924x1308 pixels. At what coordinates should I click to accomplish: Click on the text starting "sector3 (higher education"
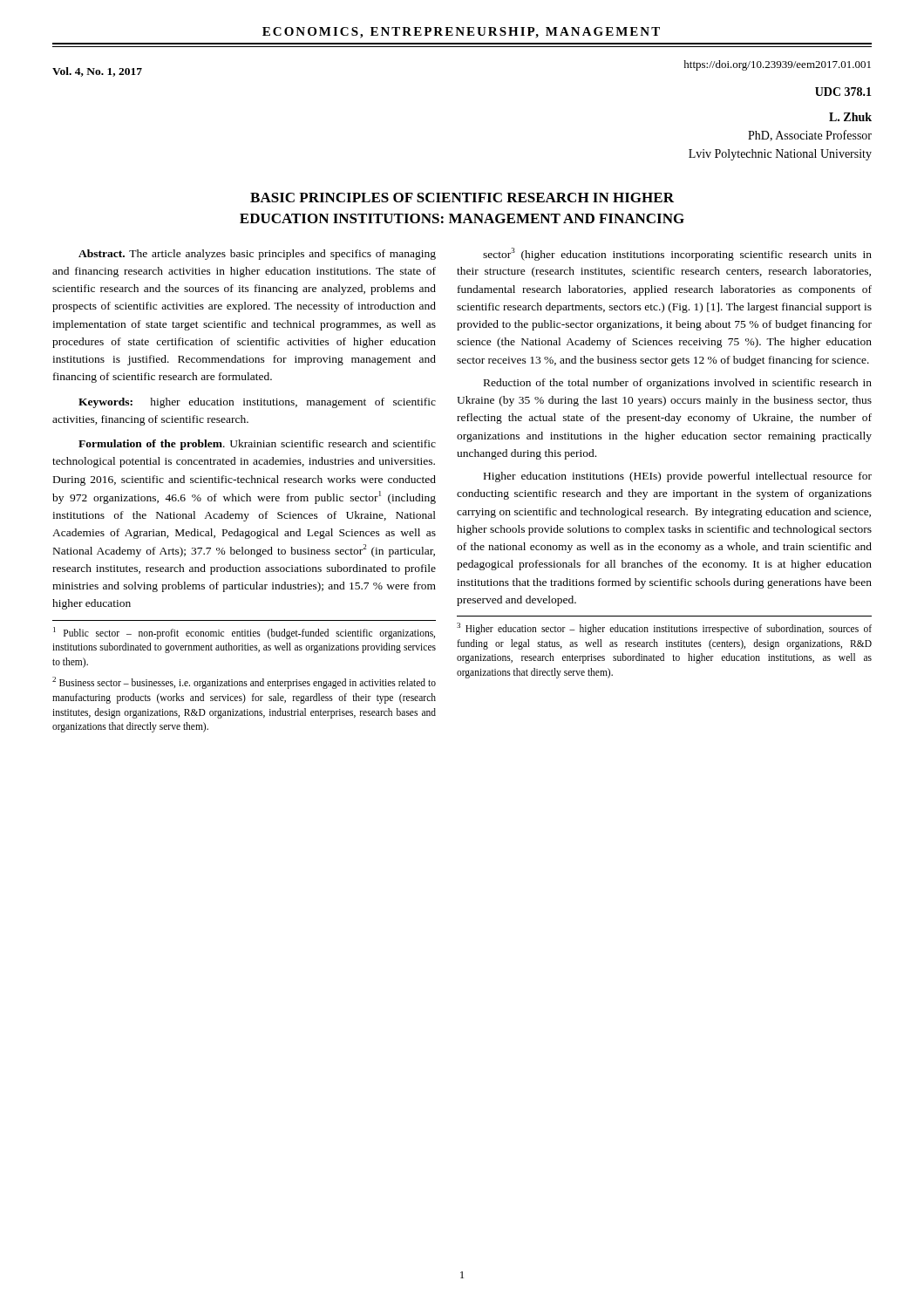click(x=664, y=306)
